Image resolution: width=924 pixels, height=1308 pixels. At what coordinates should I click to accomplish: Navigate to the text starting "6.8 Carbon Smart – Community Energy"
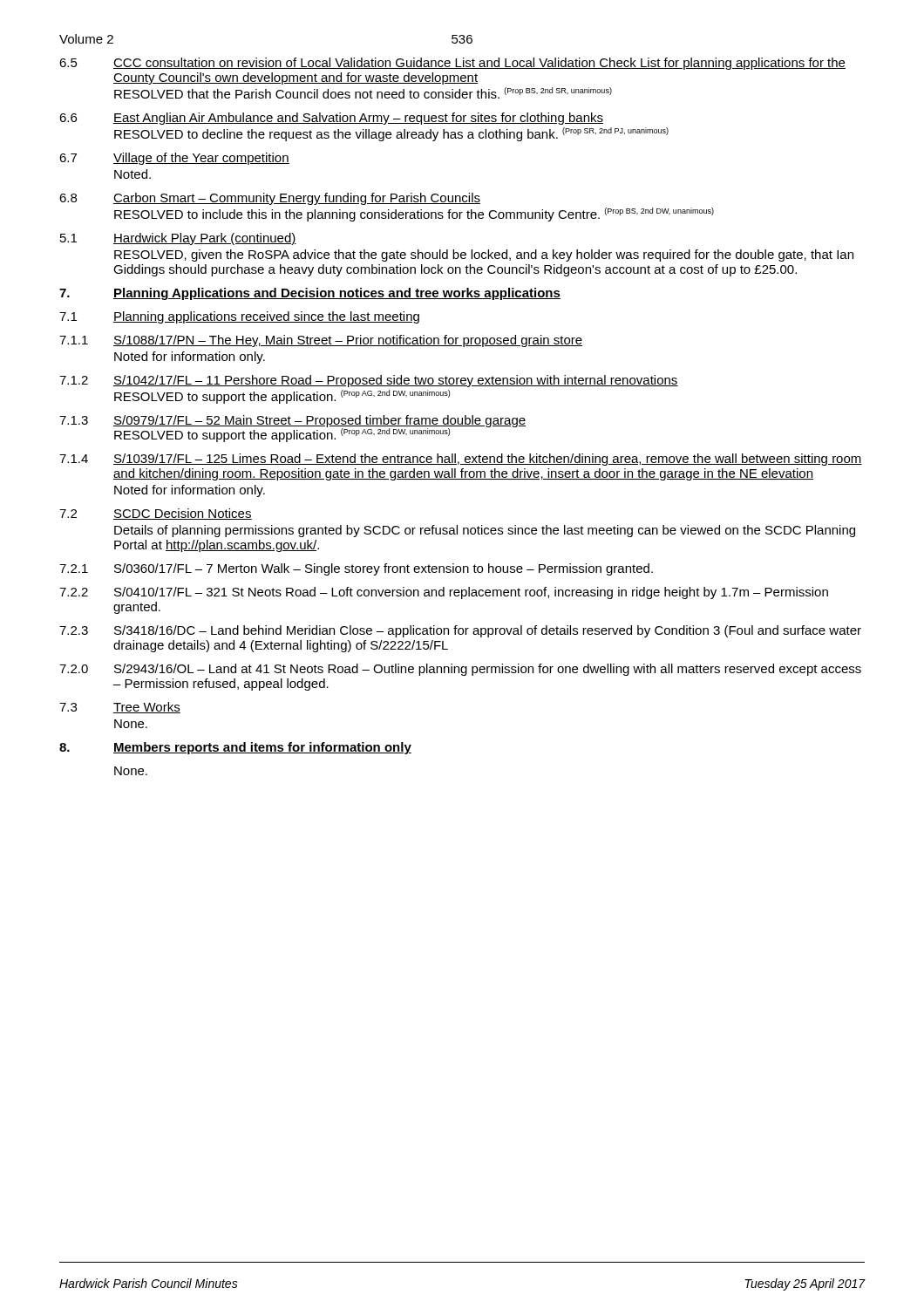(462, 206)
